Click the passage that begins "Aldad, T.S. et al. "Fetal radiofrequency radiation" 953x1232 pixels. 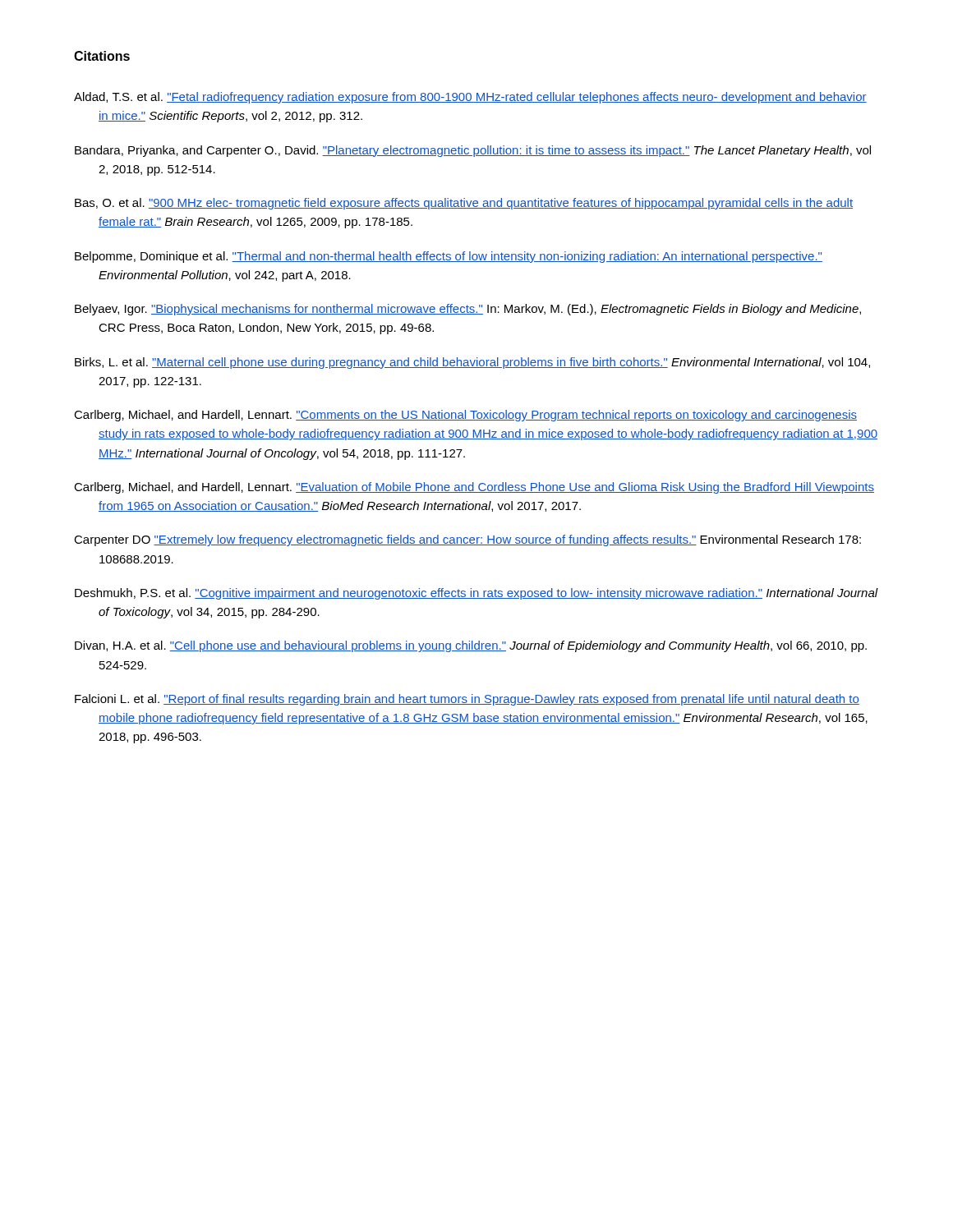coord(470,106)
